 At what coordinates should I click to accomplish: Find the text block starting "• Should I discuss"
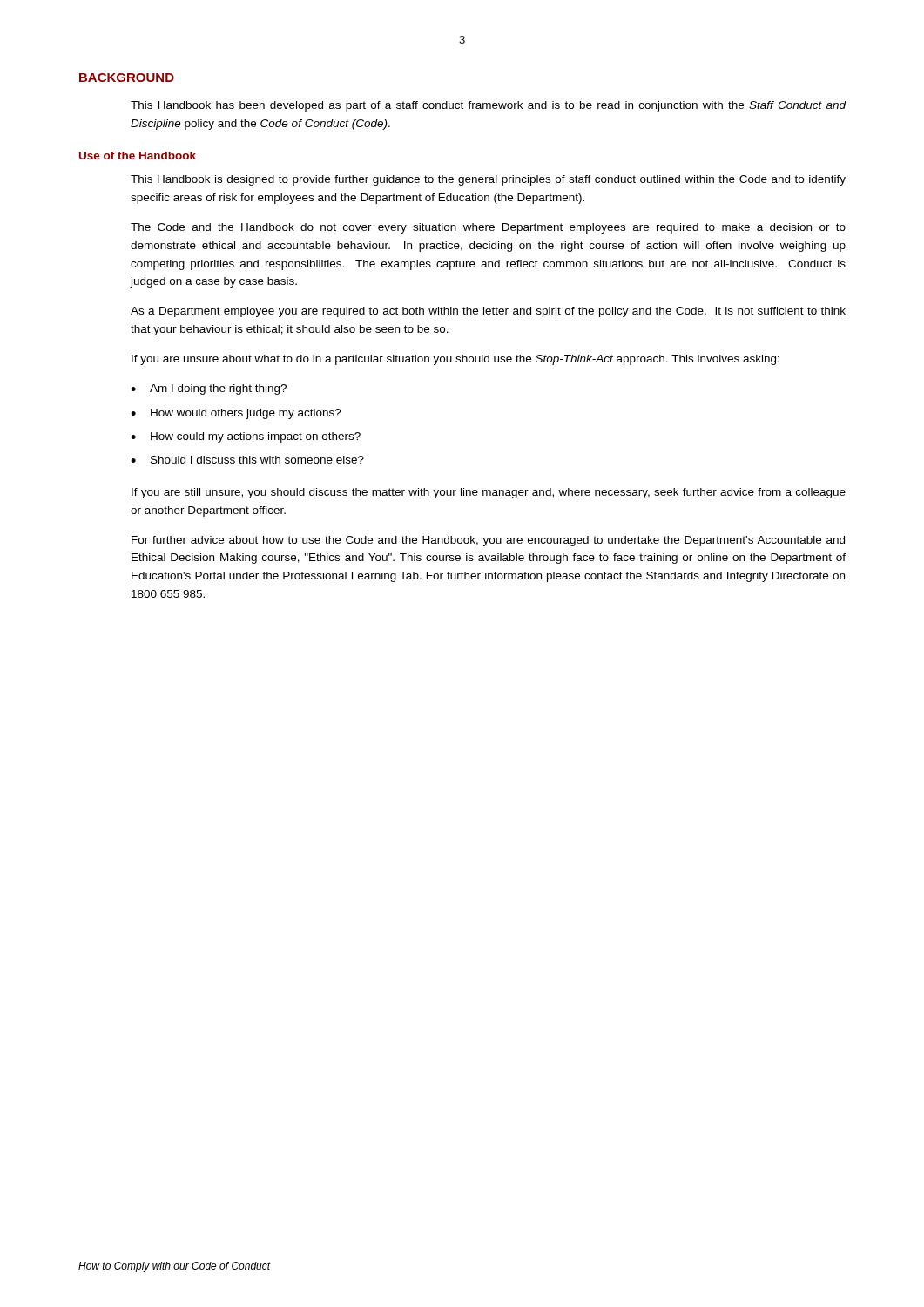click(x=247, y=460)
